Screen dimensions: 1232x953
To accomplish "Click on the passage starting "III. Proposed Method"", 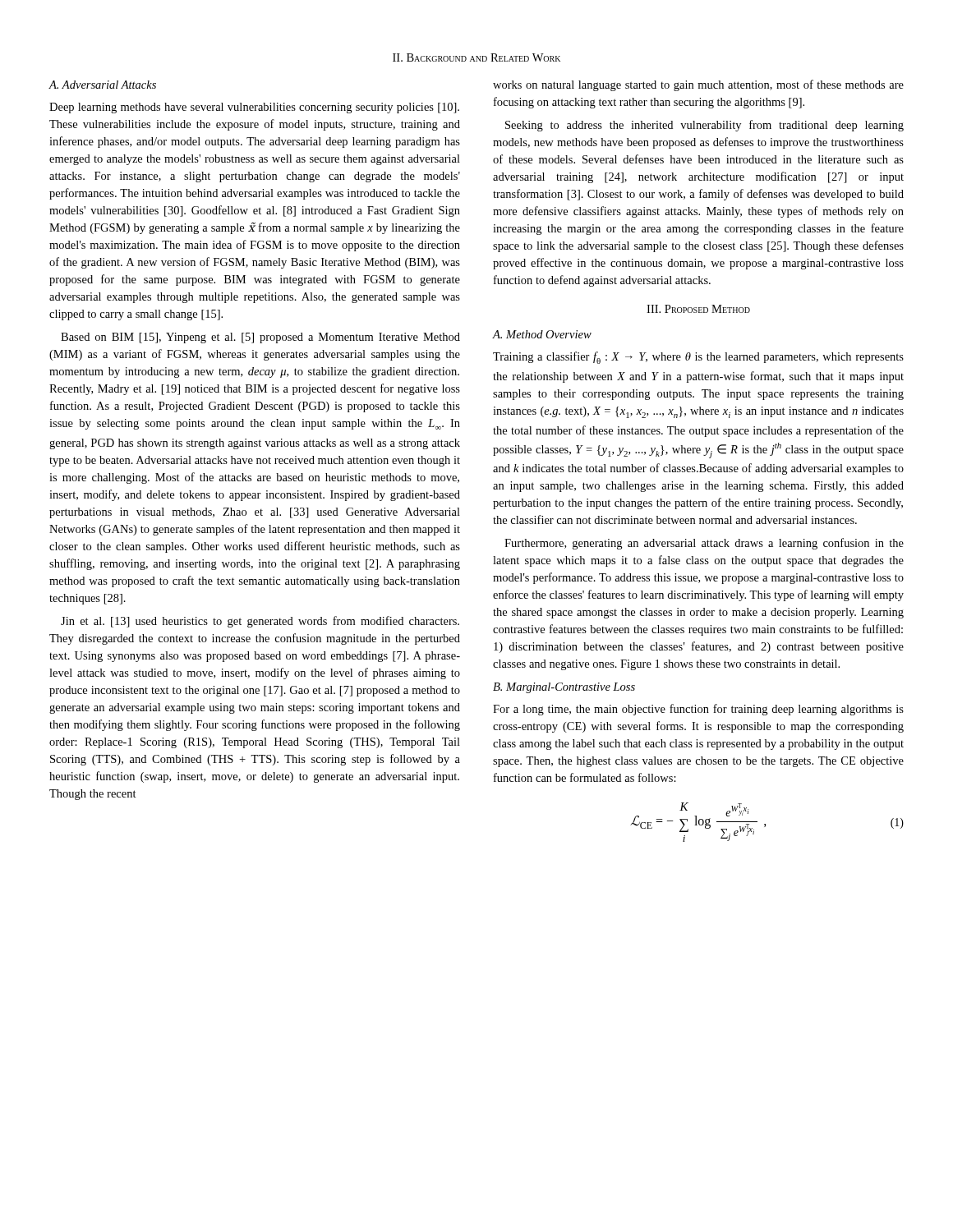I will pos(698,309).
